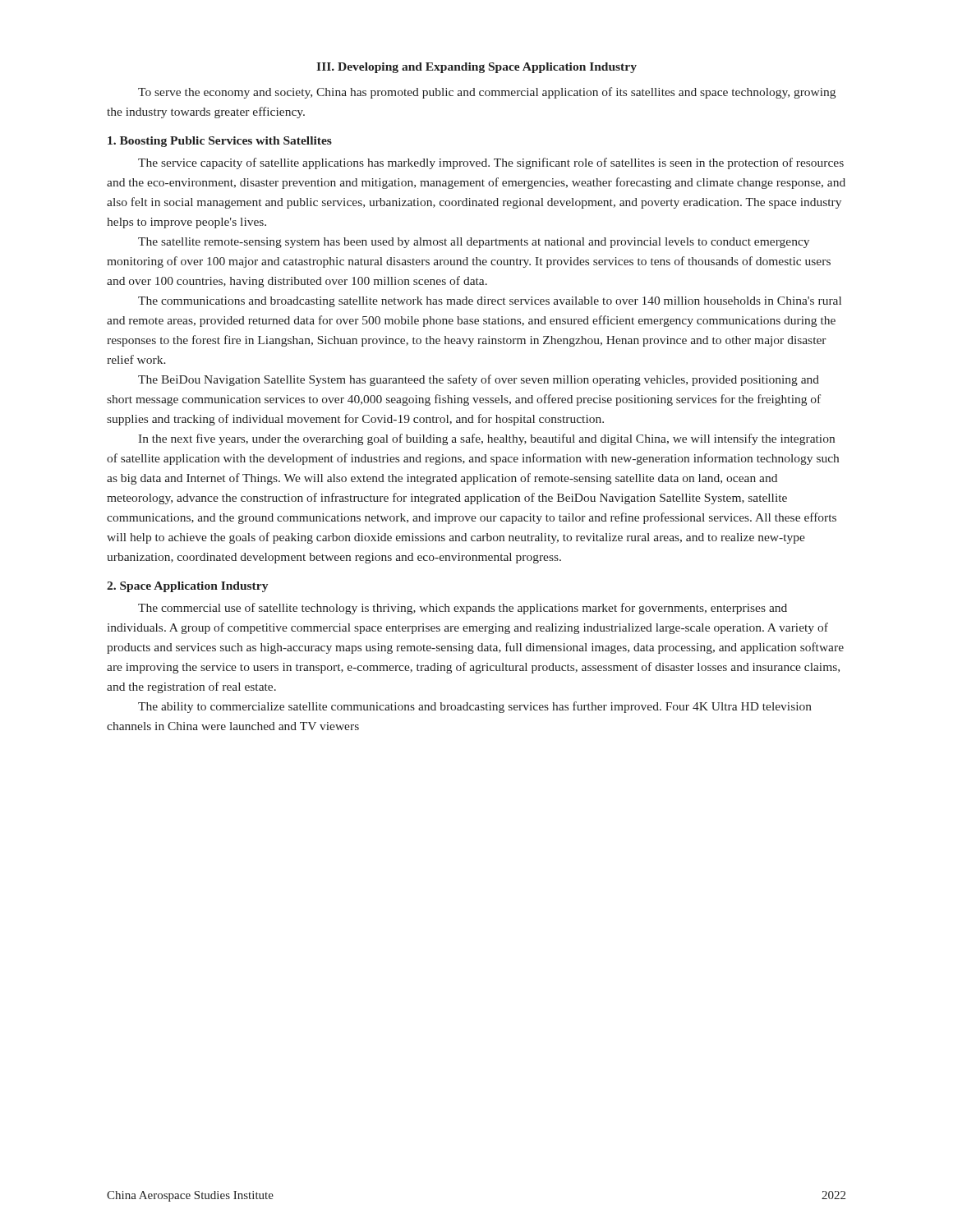Find the text block that says "The communications and broadcasting"
Image resolution: width=953 pixels, height=1232 pixels.
point(474,330)
